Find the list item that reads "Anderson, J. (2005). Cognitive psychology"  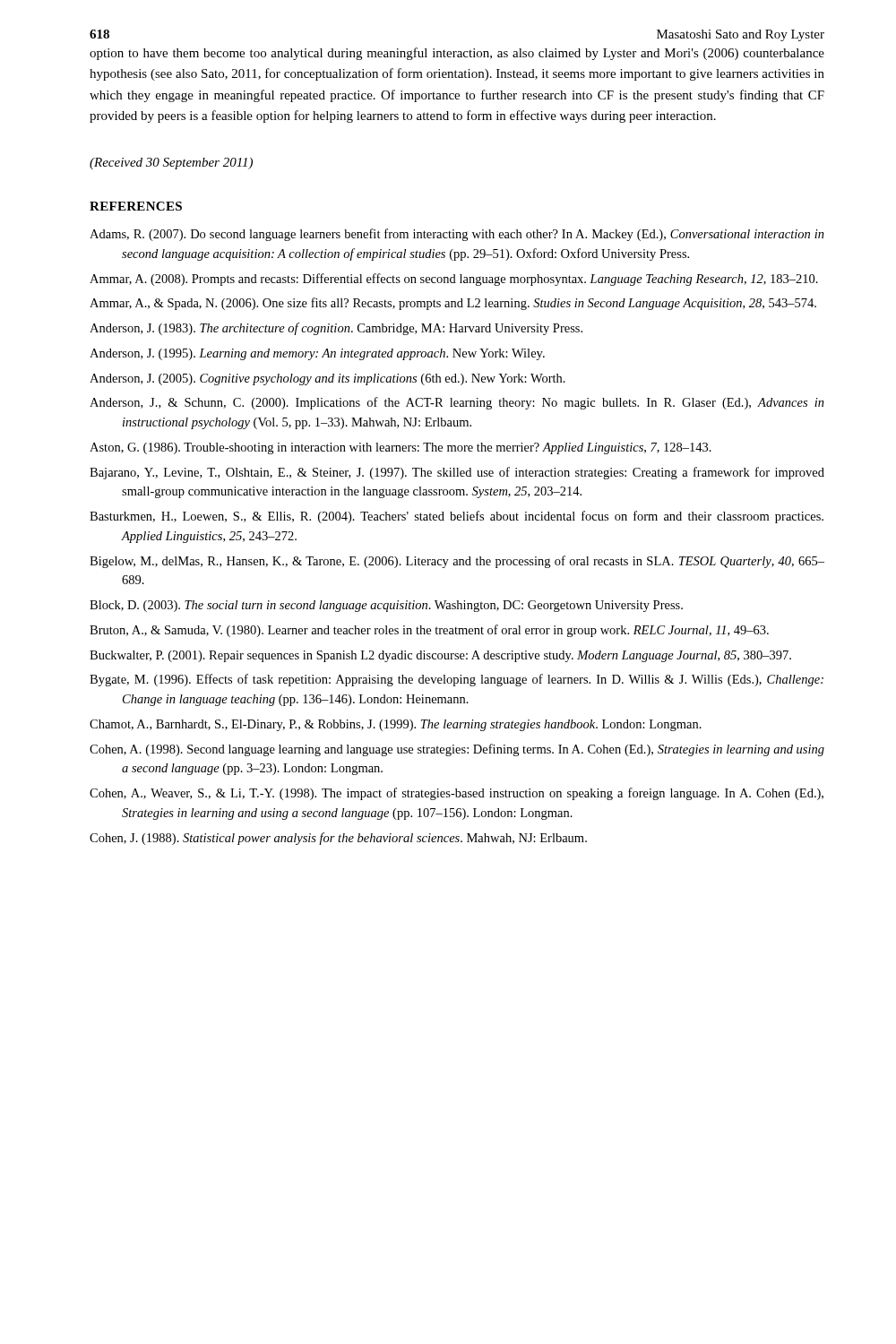point(328,378)
